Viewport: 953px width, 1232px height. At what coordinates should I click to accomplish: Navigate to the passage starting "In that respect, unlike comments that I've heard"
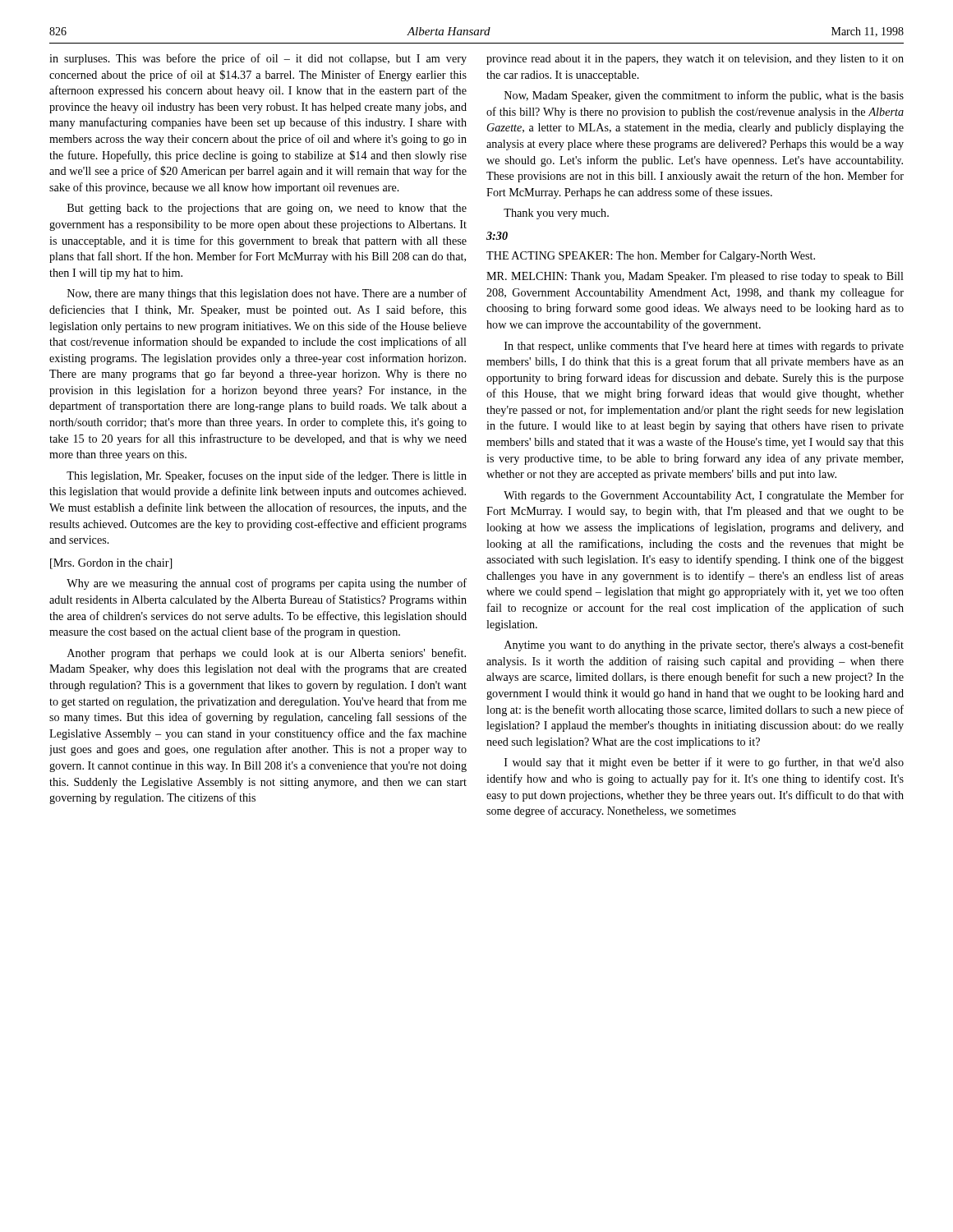point(695,410)
